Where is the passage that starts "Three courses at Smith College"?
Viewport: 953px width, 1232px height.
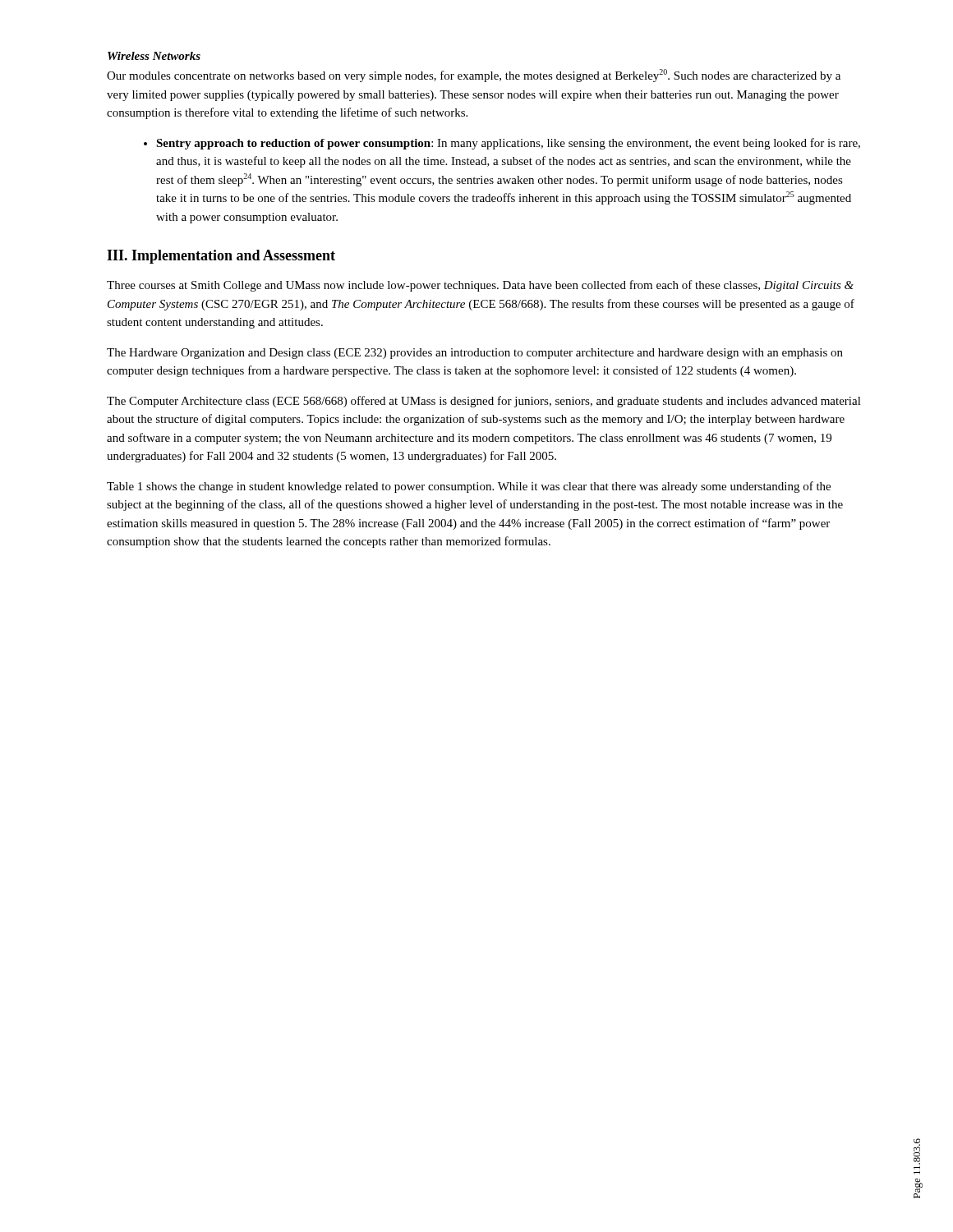[485, 304]
